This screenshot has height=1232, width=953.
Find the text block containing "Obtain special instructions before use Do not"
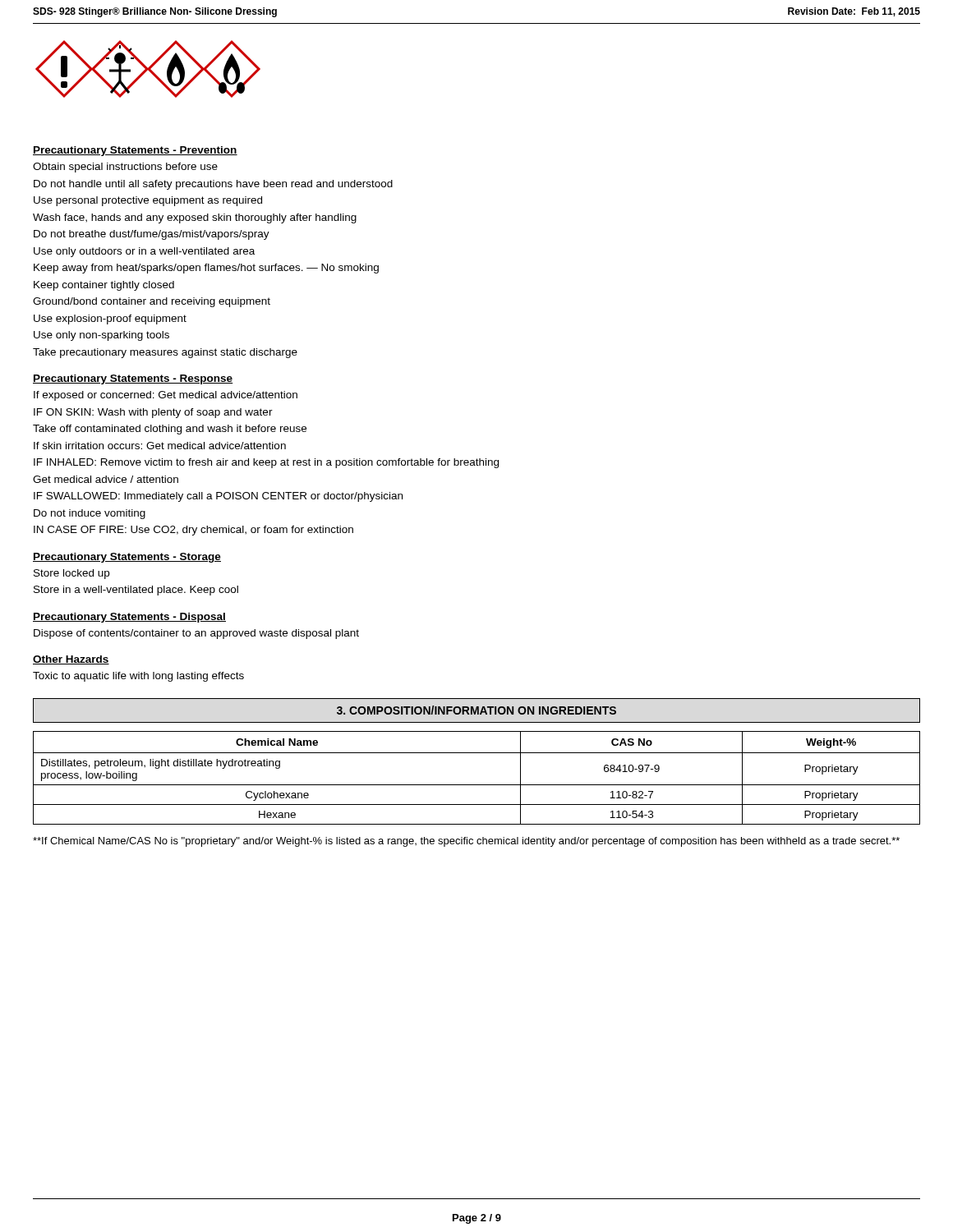click(213, 259)
